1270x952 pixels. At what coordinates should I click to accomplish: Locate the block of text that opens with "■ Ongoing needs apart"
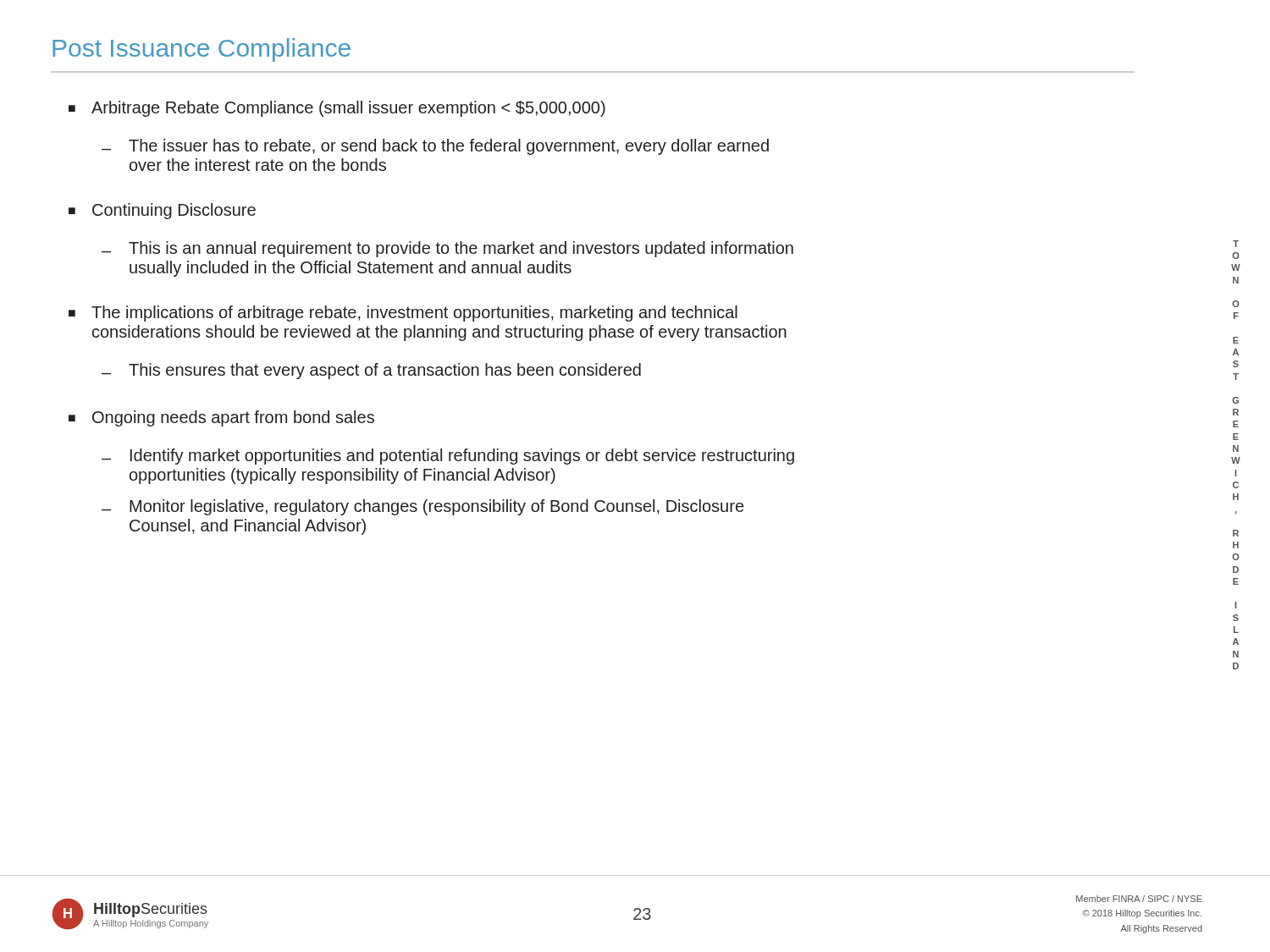point(221,418)
